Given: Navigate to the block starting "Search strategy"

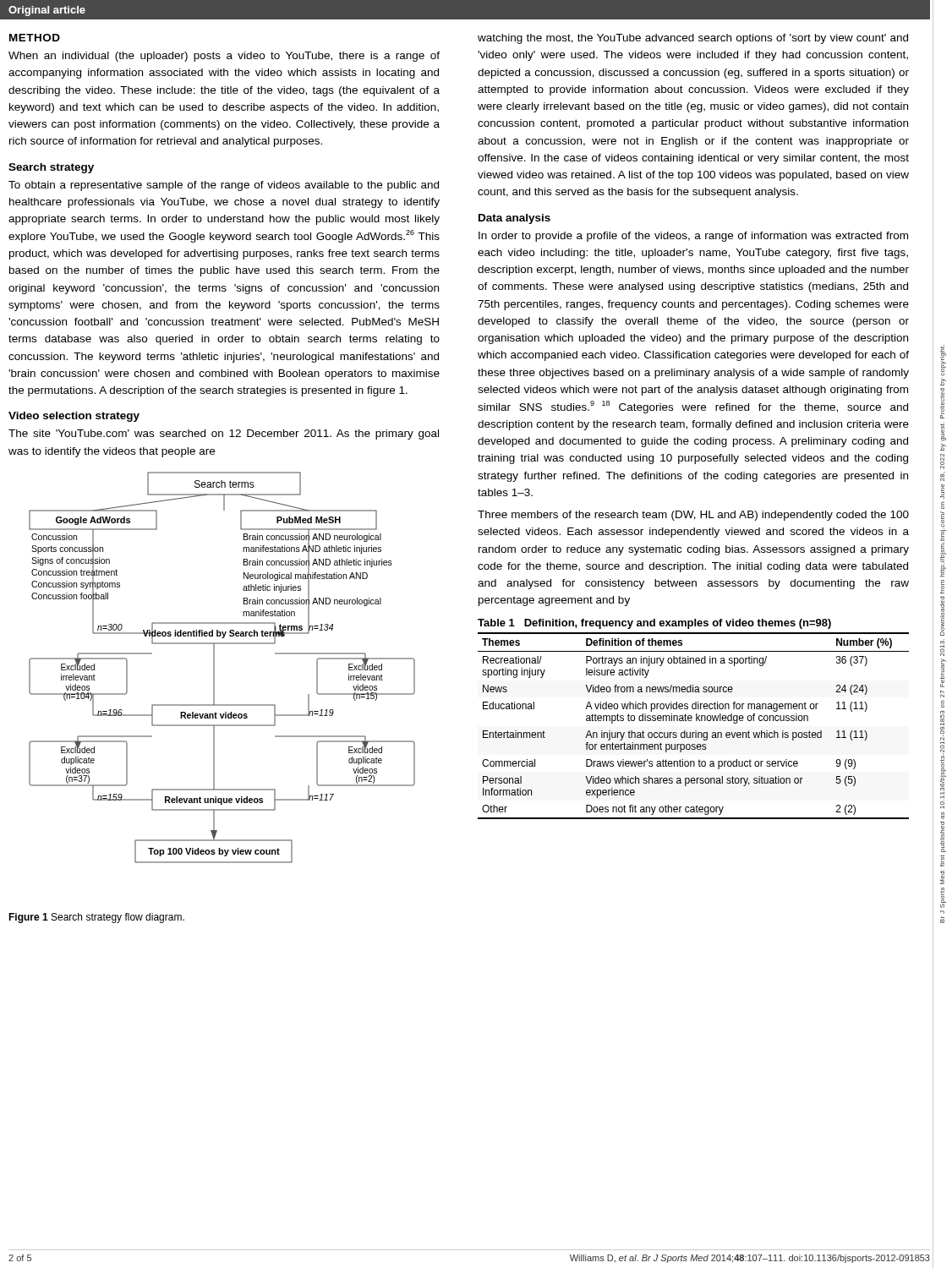Looking at the screenshot, I should point(51,166).
